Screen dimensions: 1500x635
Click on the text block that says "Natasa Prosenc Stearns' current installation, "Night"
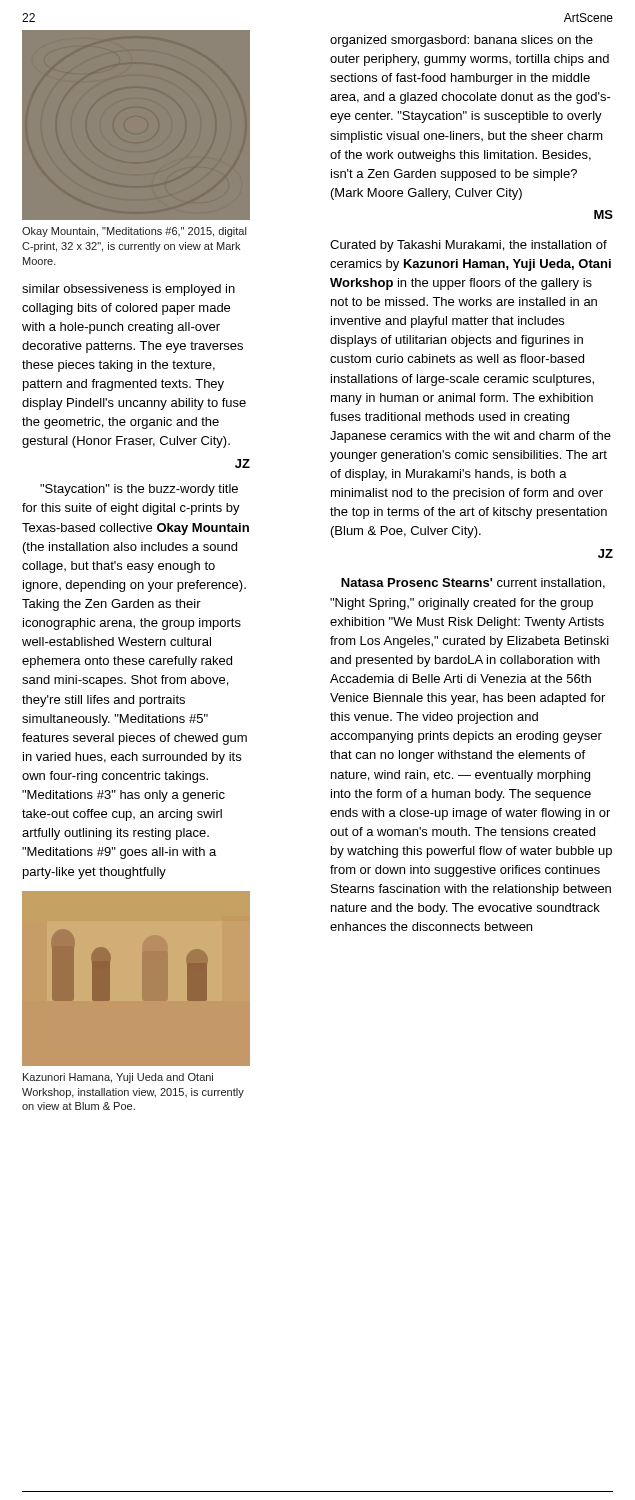click(471, 755)
